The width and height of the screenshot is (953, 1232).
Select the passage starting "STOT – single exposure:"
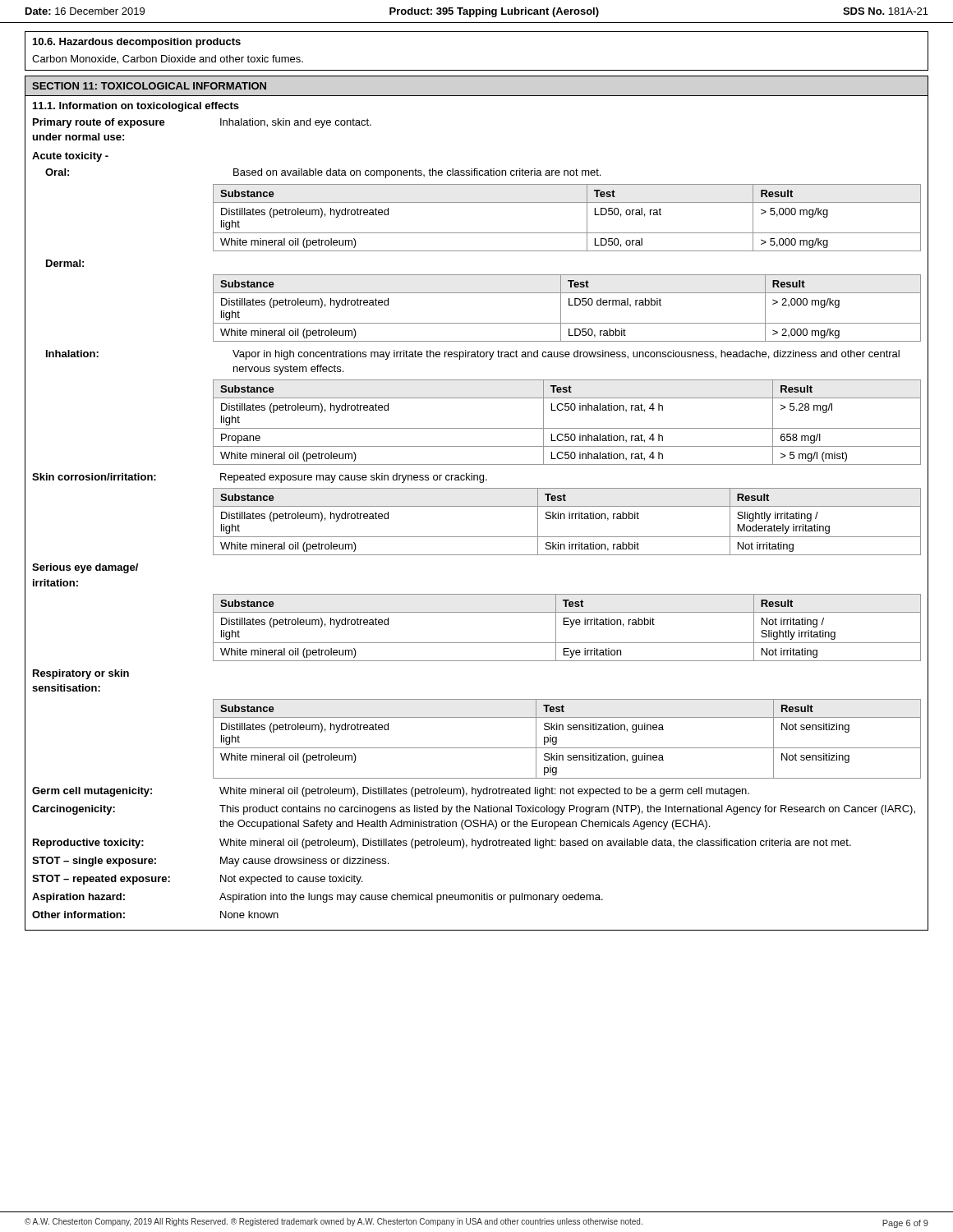click(95, 861)
